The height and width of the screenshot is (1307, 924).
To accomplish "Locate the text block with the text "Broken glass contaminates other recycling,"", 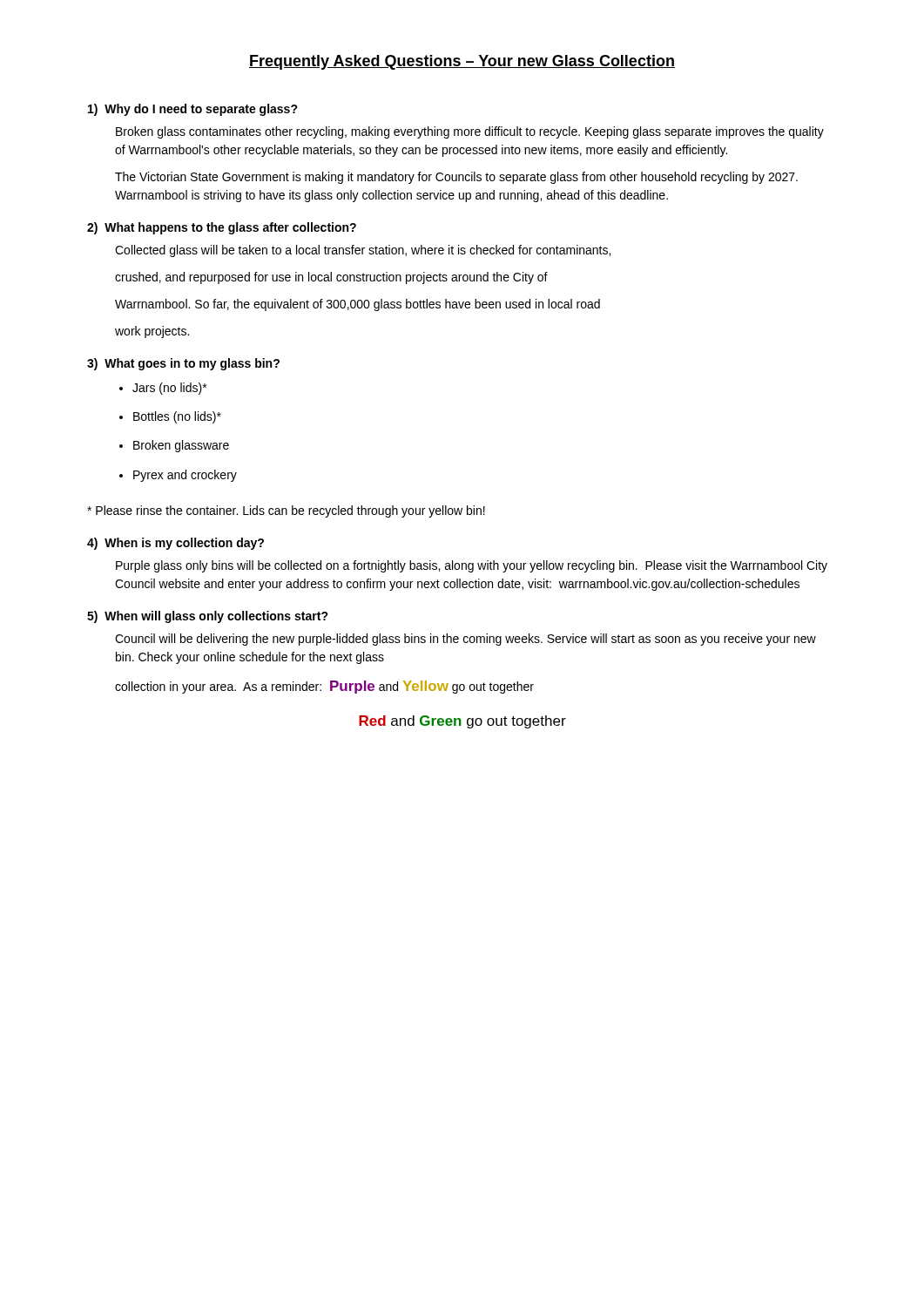I will click(x=476, y=164).
